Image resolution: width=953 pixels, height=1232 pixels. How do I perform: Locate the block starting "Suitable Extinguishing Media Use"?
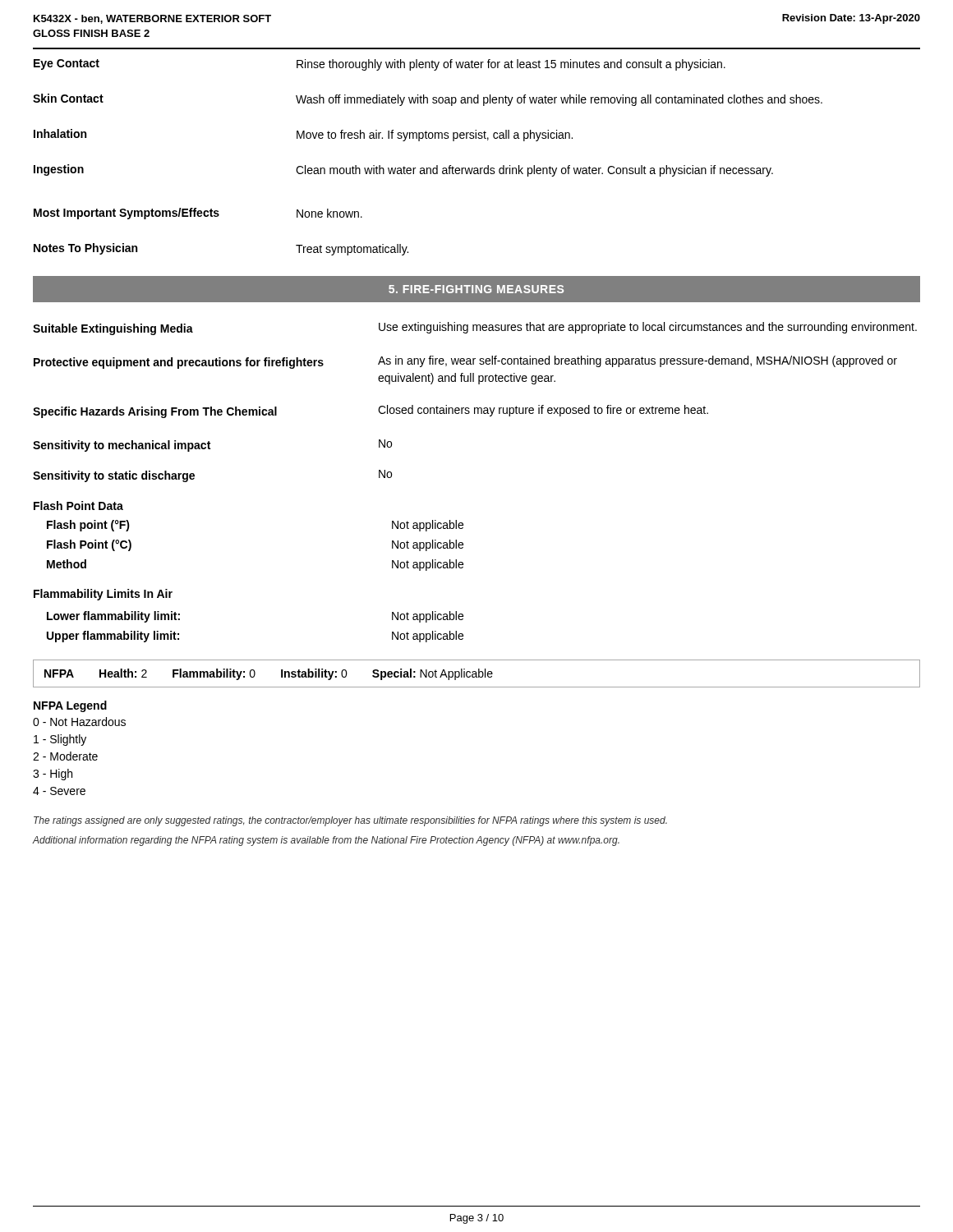pyautogui.click(x=476, y=328)
